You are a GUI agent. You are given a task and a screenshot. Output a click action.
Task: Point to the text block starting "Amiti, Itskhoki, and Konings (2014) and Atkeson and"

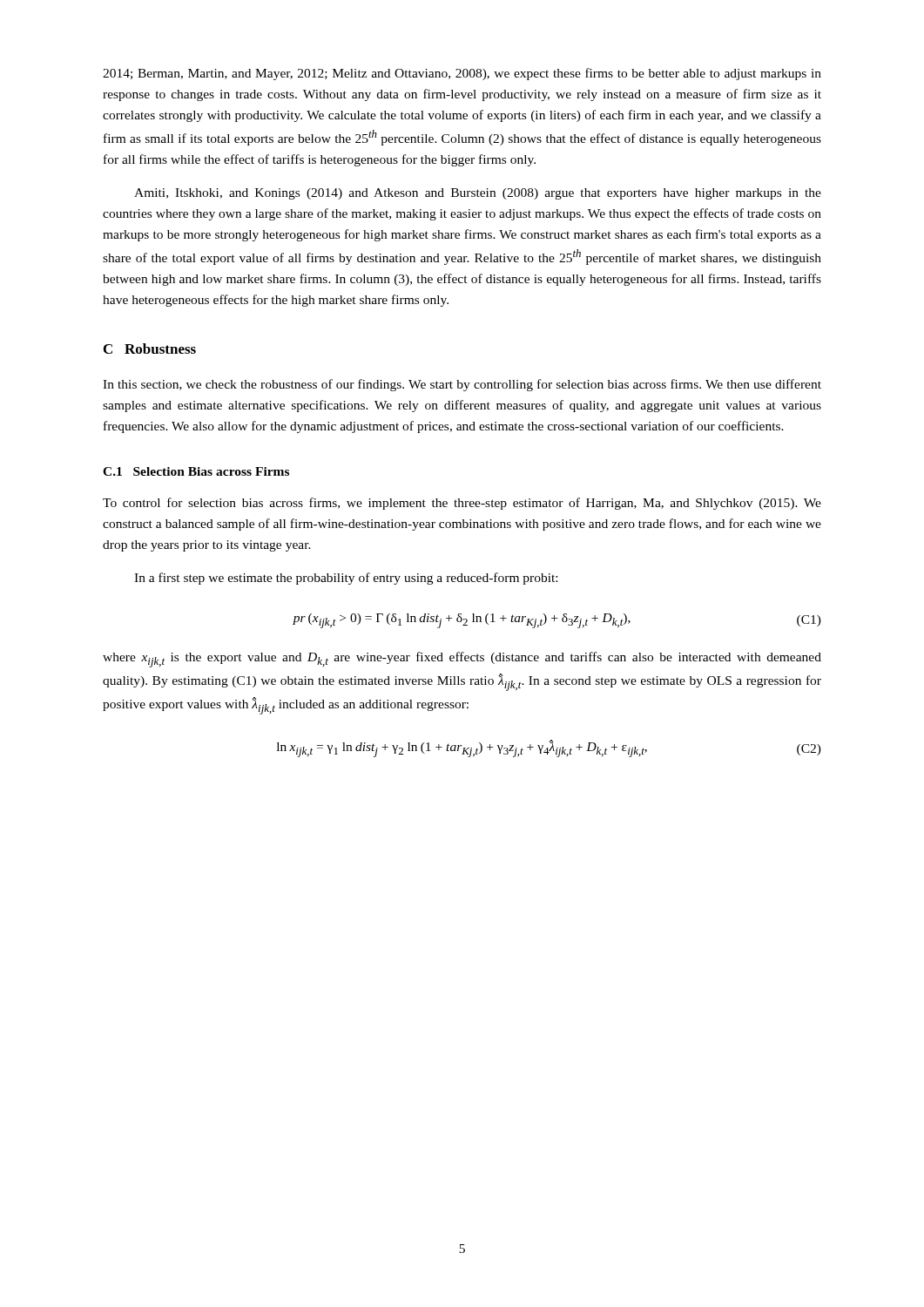(462, 247)
